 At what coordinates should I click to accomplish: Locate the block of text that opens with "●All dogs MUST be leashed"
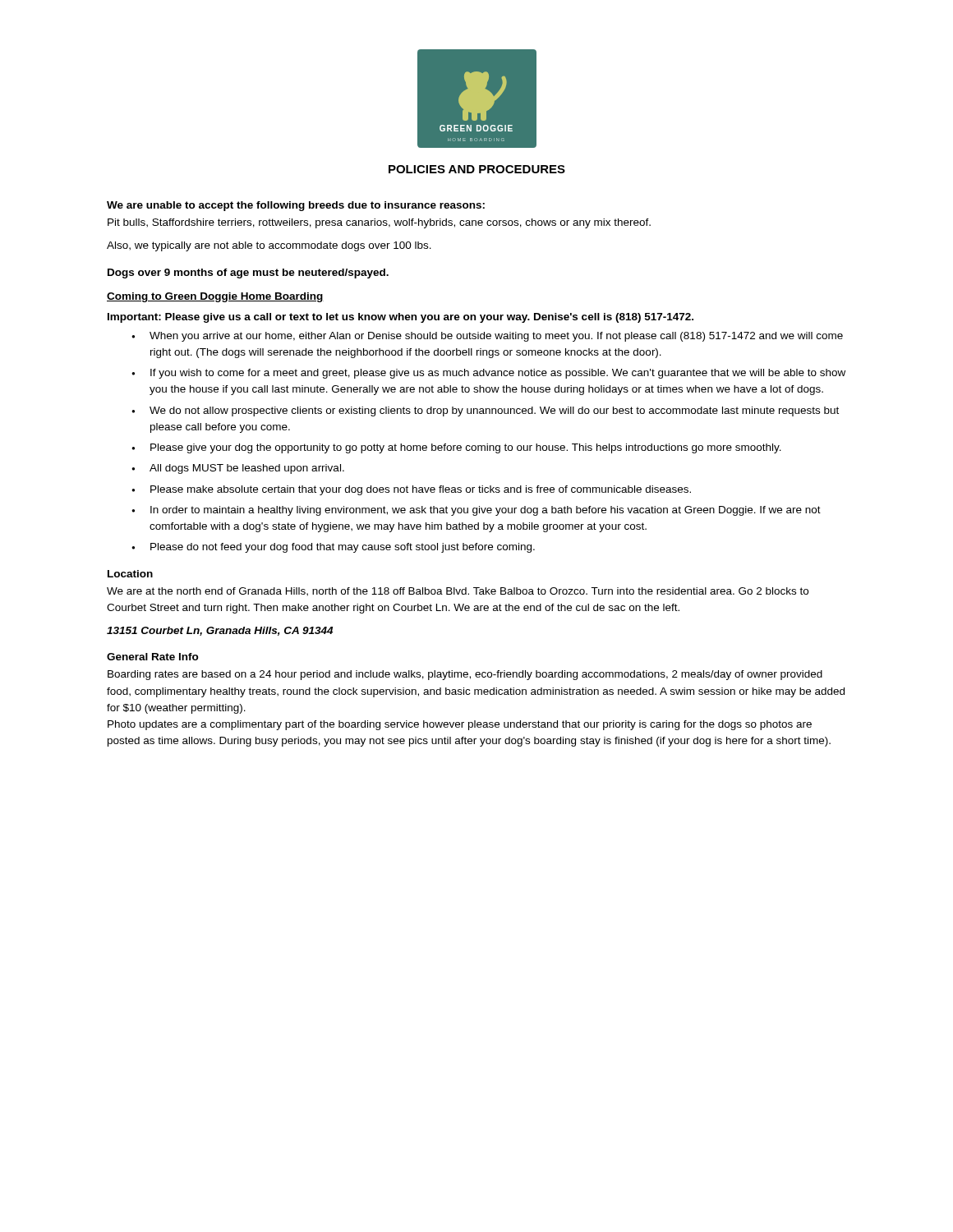[238, 469]
